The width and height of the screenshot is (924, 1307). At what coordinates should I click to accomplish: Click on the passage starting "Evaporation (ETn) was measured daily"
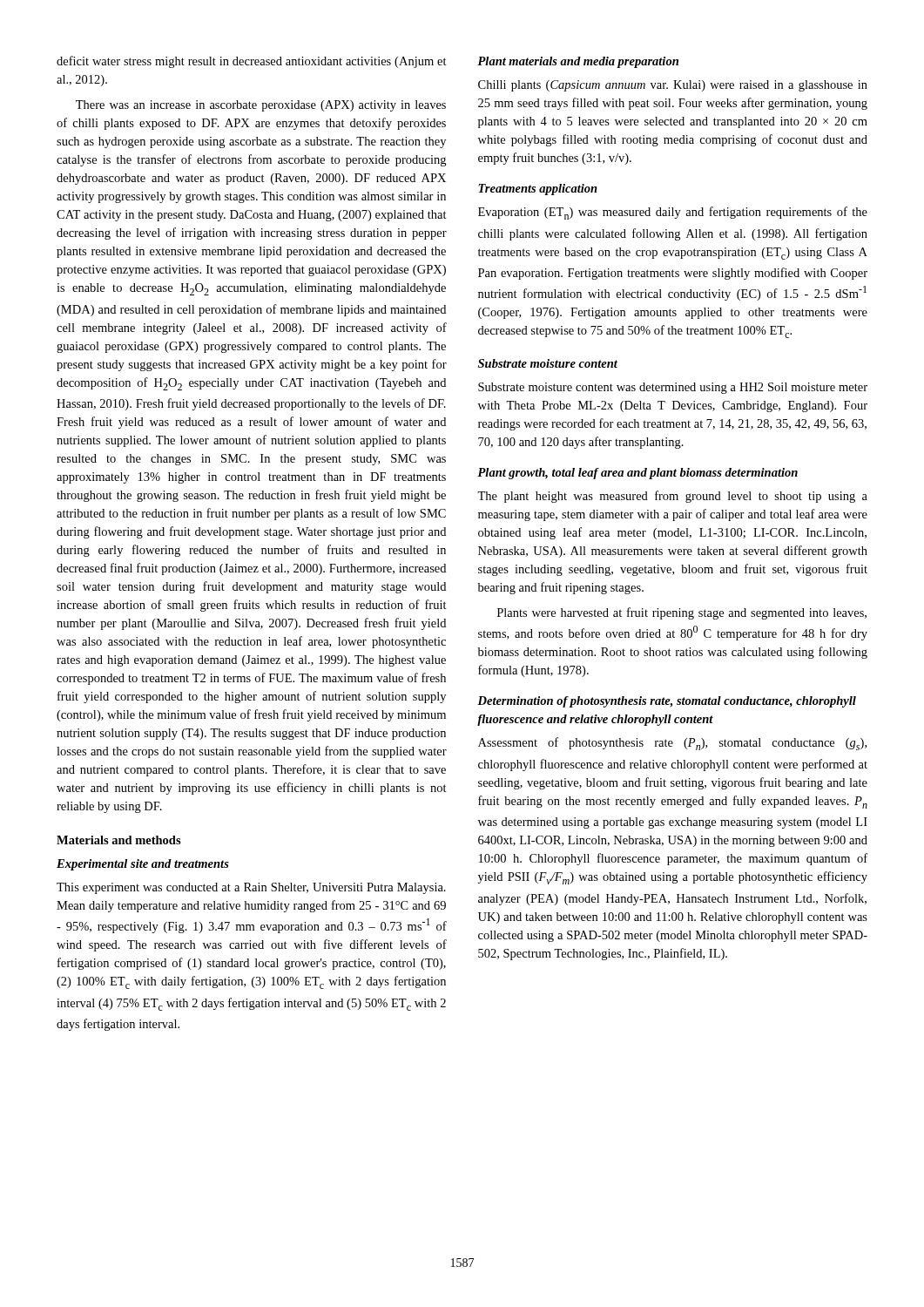pos(673,273)
